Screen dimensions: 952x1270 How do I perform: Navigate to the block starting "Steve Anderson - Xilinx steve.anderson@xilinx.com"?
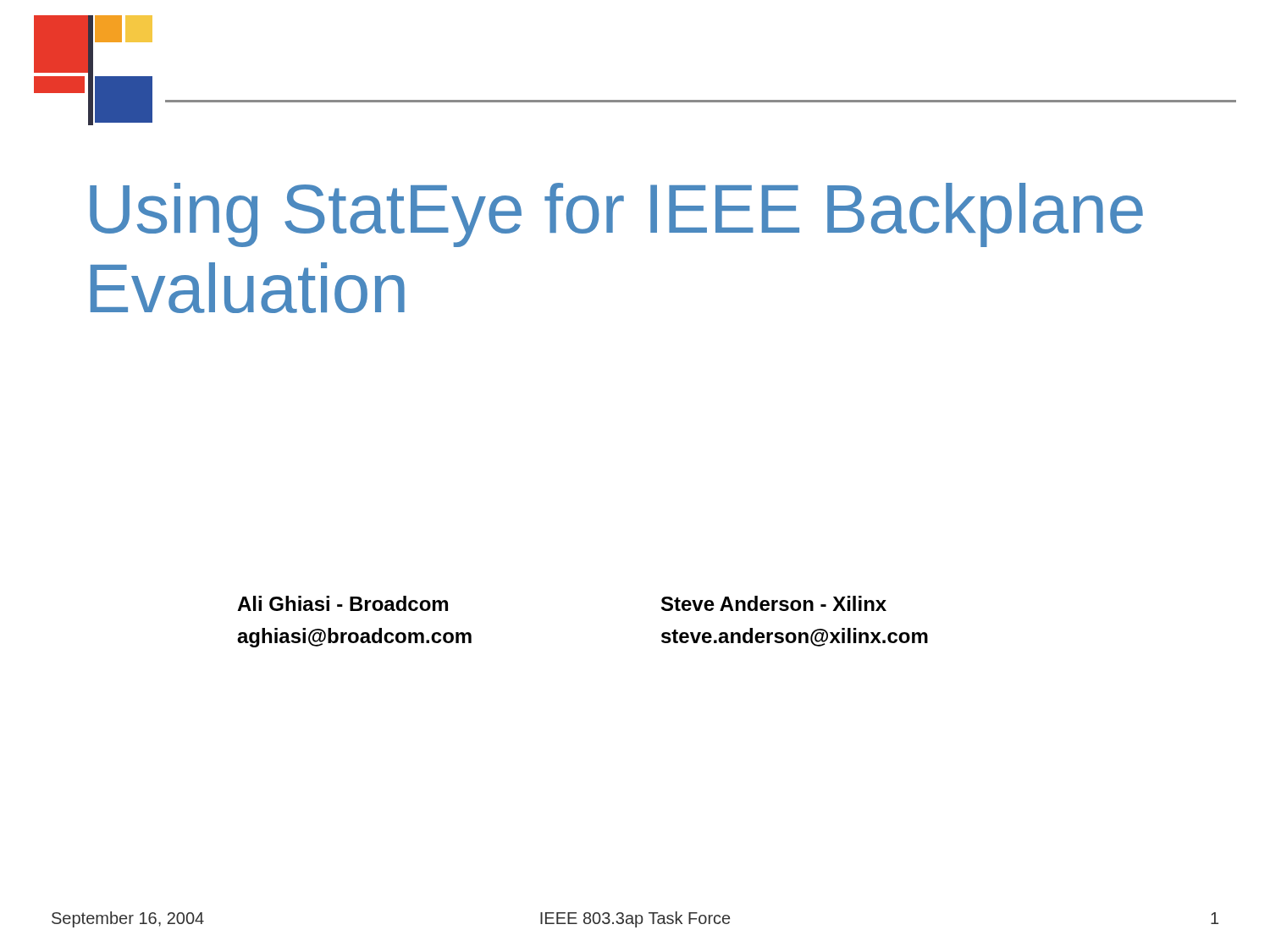coord(872,620)
